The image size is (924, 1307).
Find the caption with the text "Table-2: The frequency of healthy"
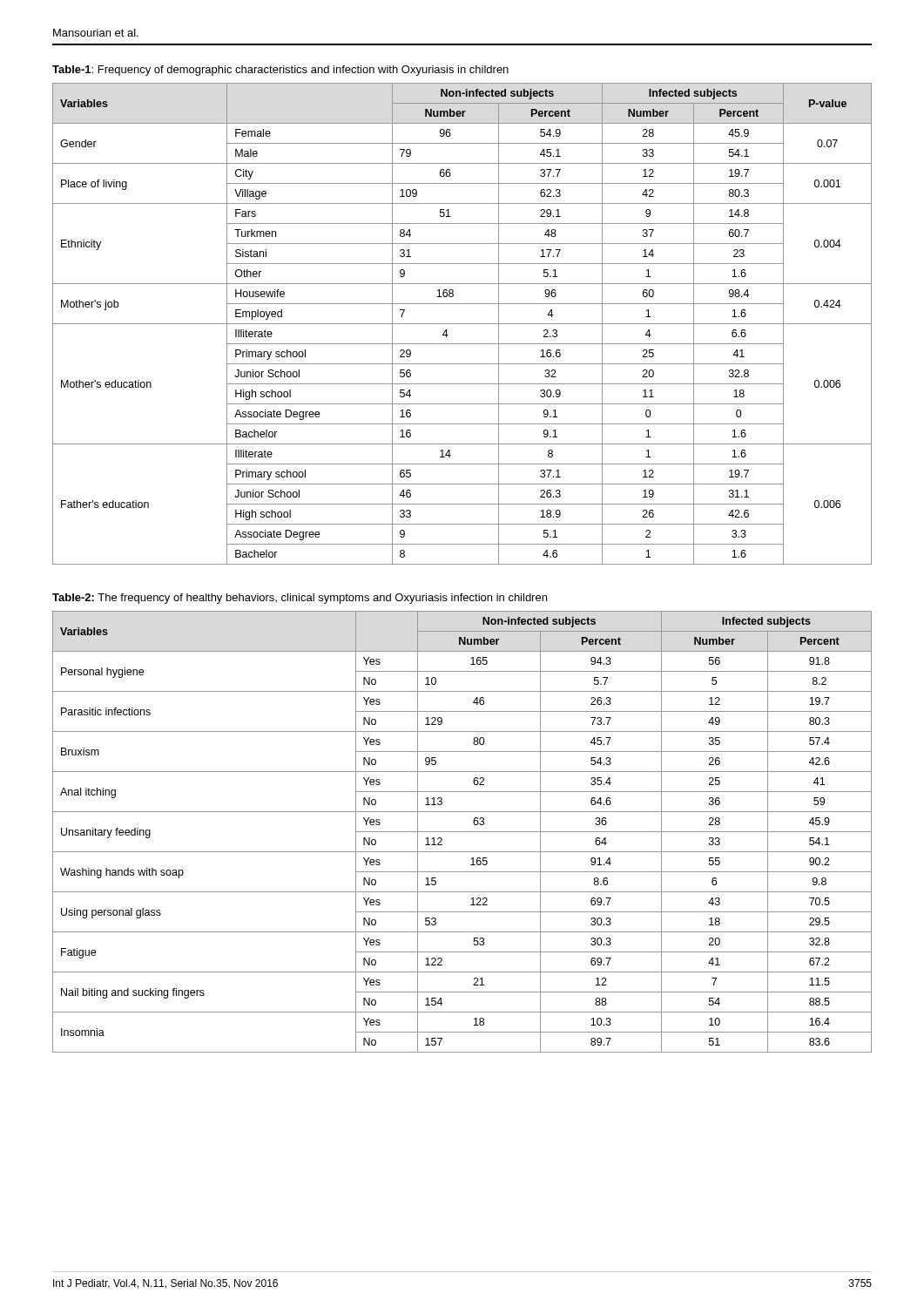[x=300, y=597]
